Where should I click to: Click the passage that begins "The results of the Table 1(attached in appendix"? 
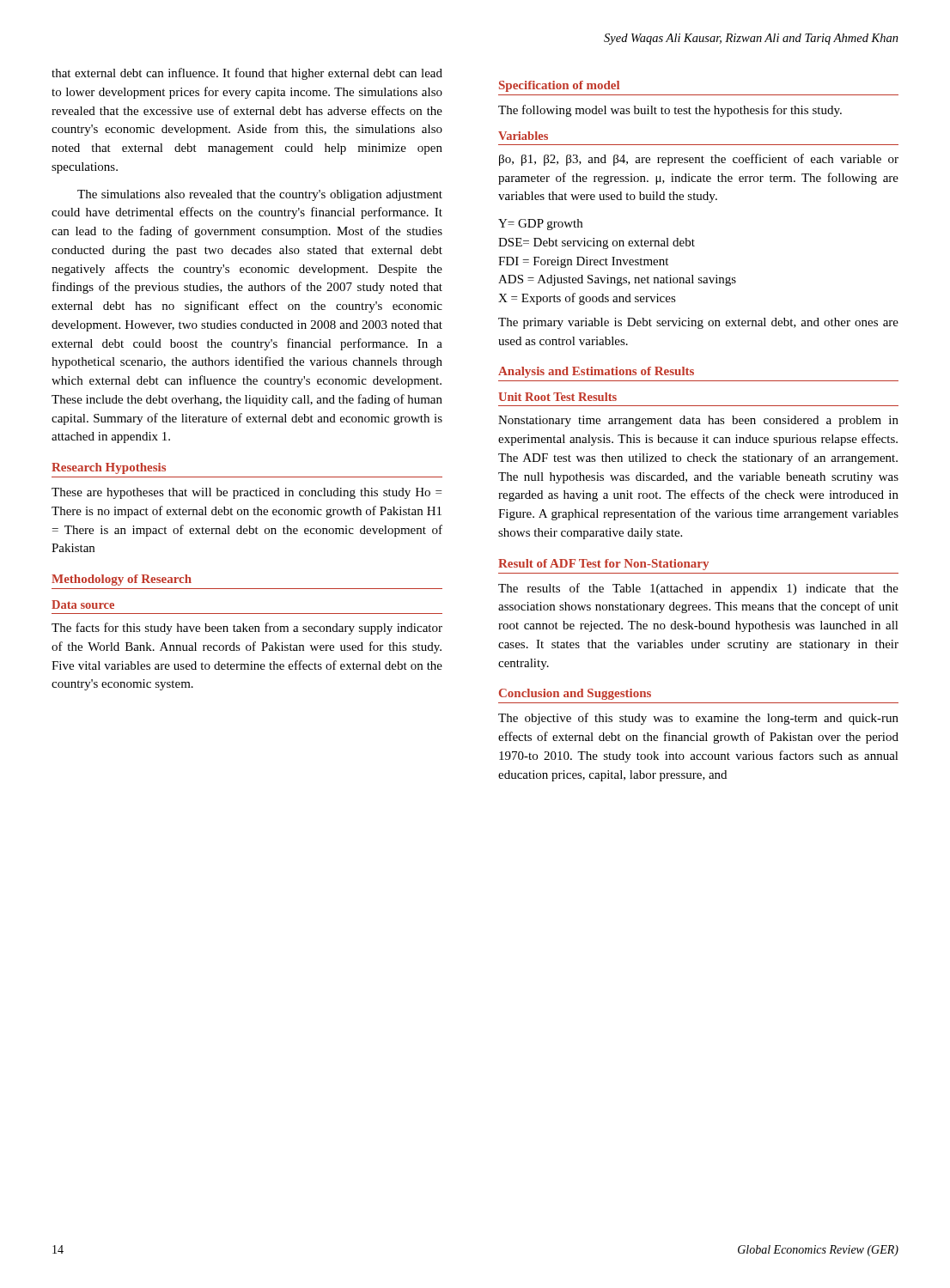[698, 626]
